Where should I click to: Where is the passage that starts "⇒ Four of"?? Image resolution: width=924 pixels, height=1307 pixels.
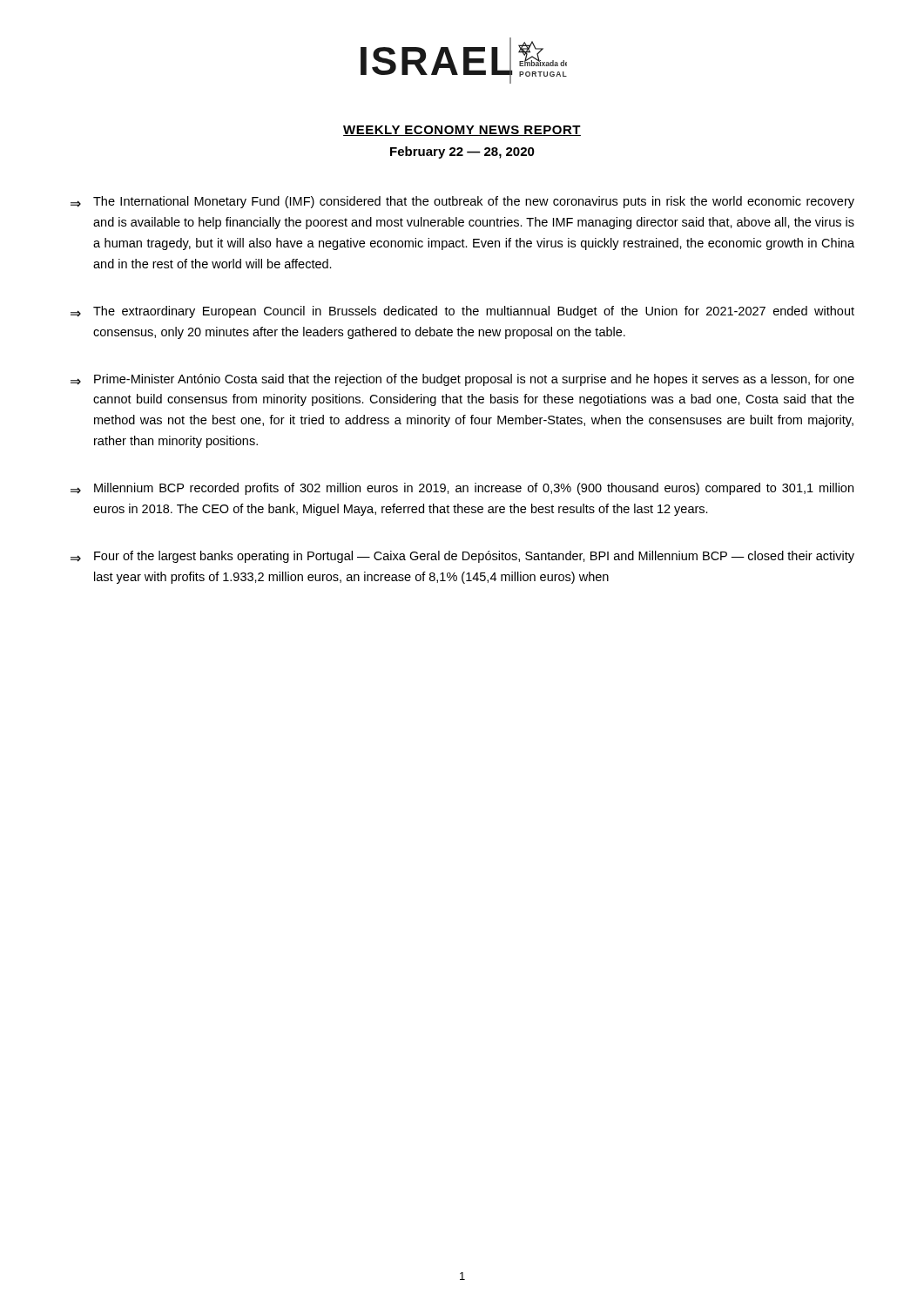462,567
